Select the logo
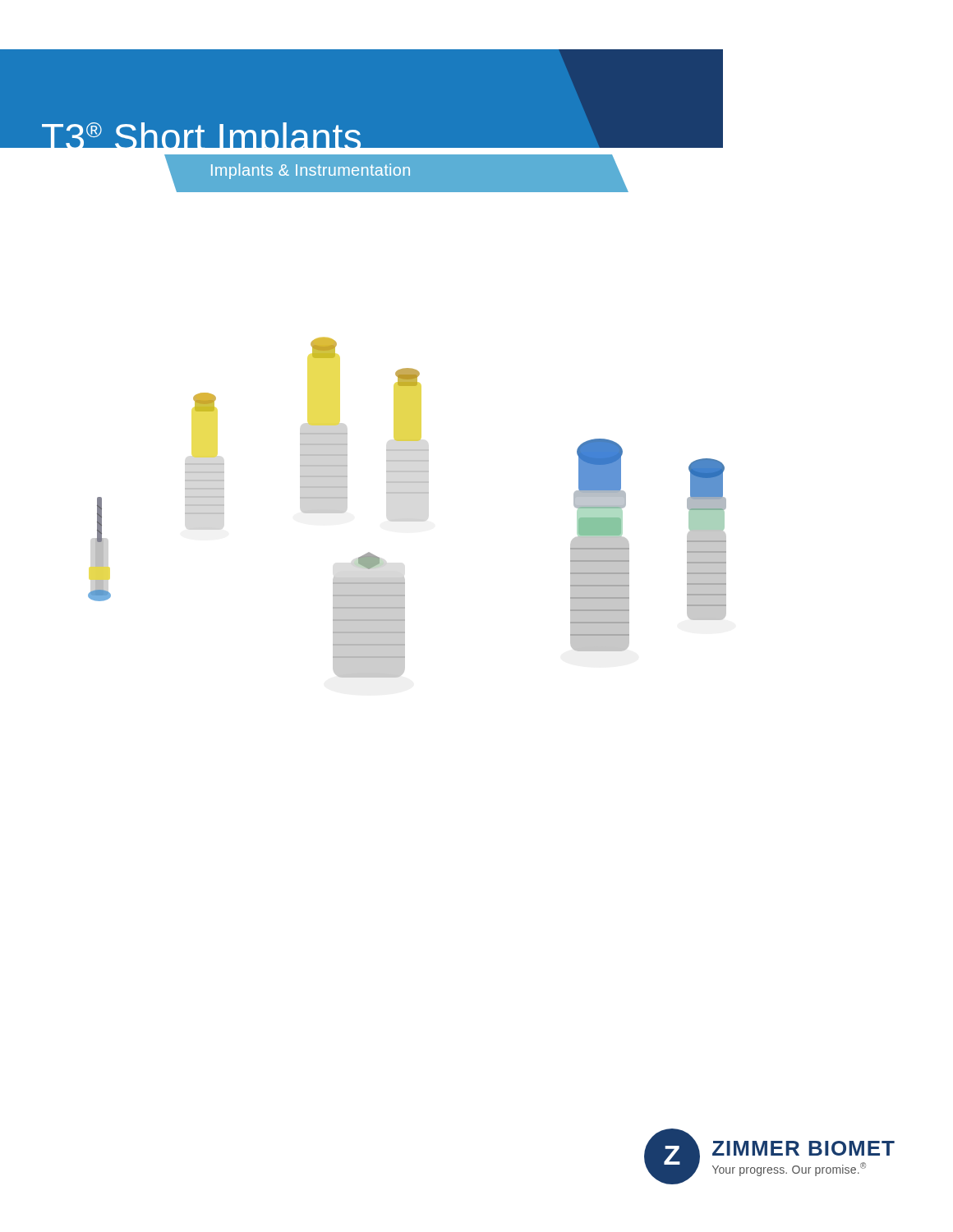Viewport: 953px width, 1232px height. coord(770,1156)
